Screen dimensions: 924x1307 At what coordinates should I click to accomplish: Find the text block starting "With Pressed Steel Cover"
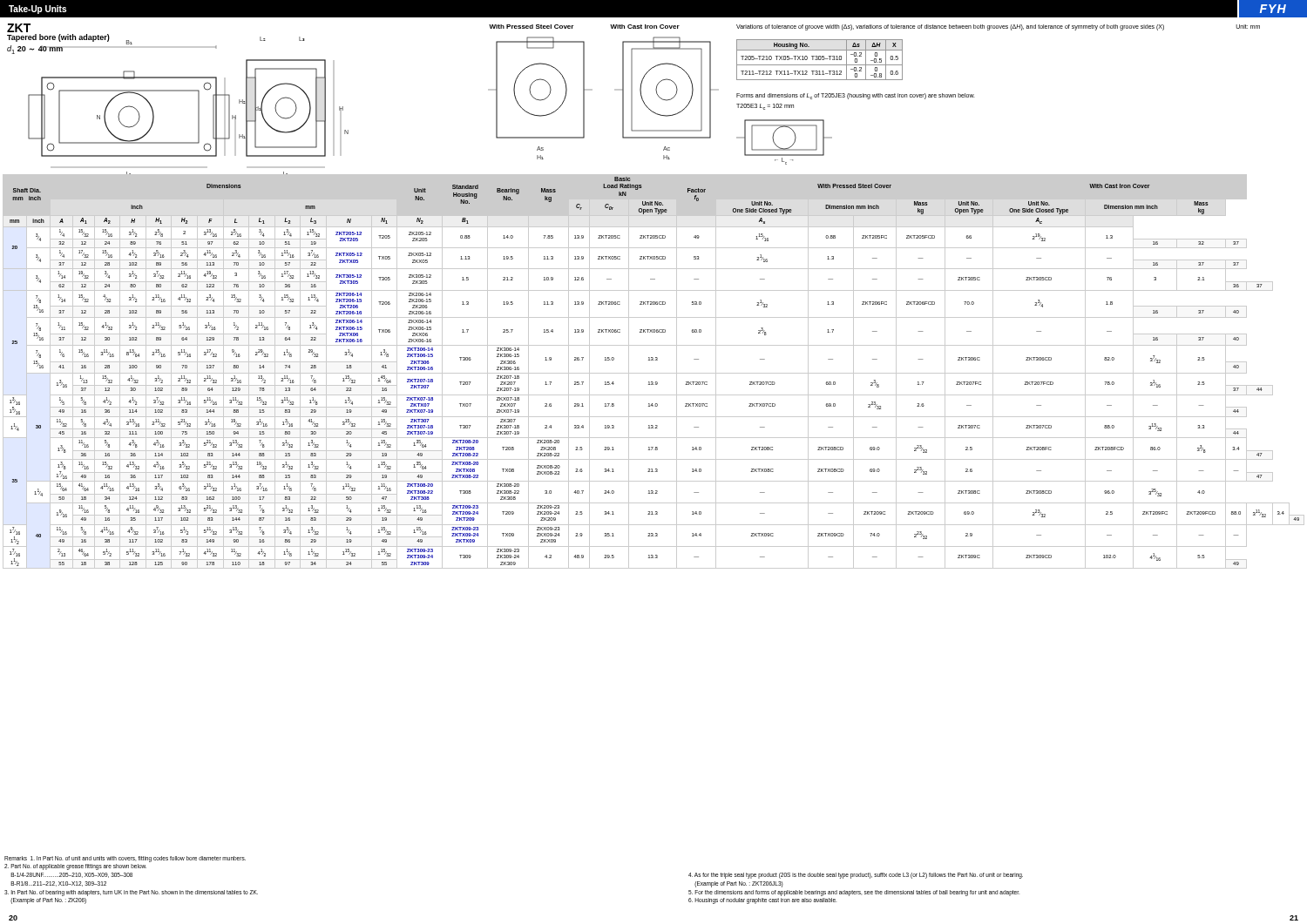[x=531, y=27]
